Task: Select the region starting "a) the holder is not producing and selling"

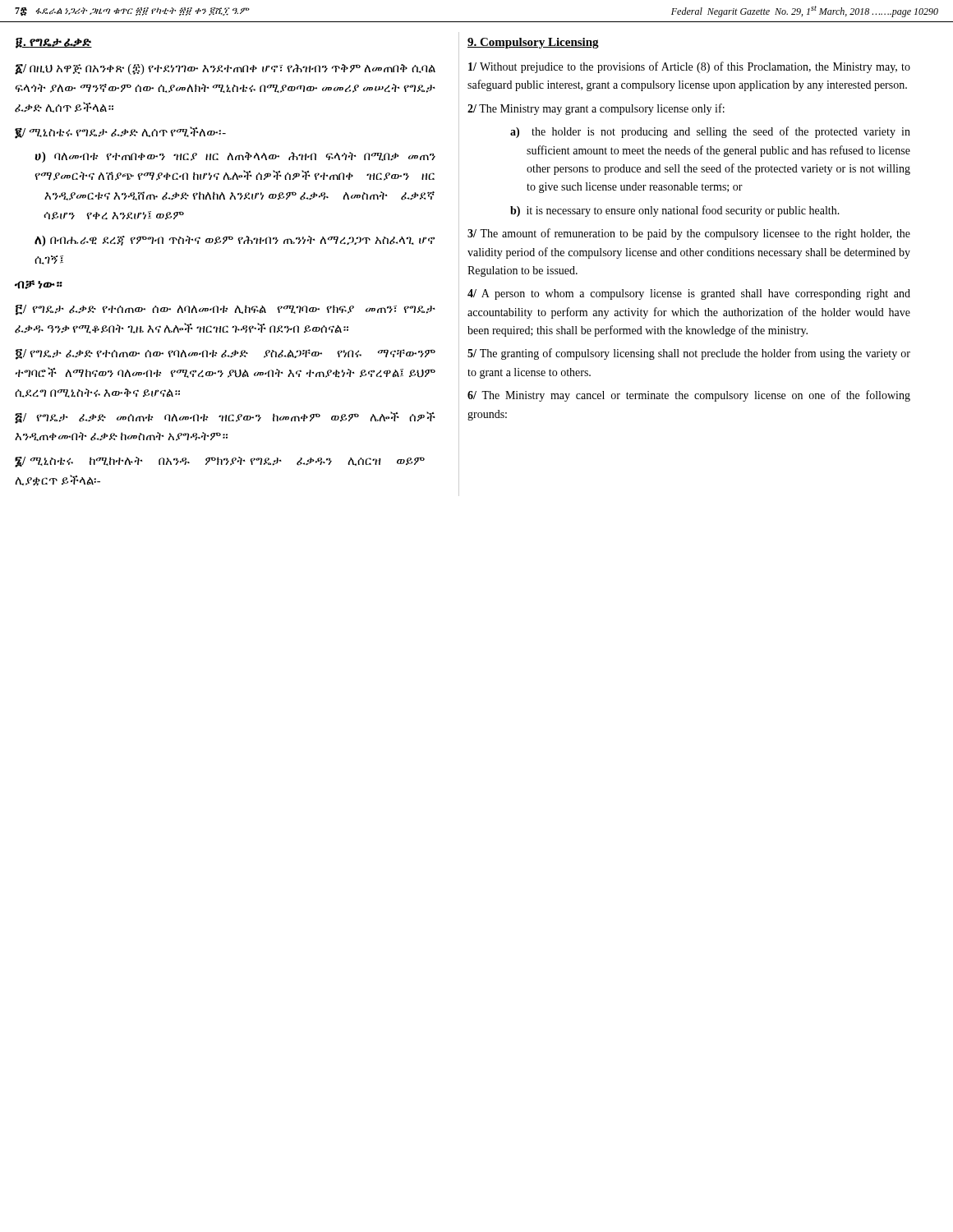Action: point(710,160)
